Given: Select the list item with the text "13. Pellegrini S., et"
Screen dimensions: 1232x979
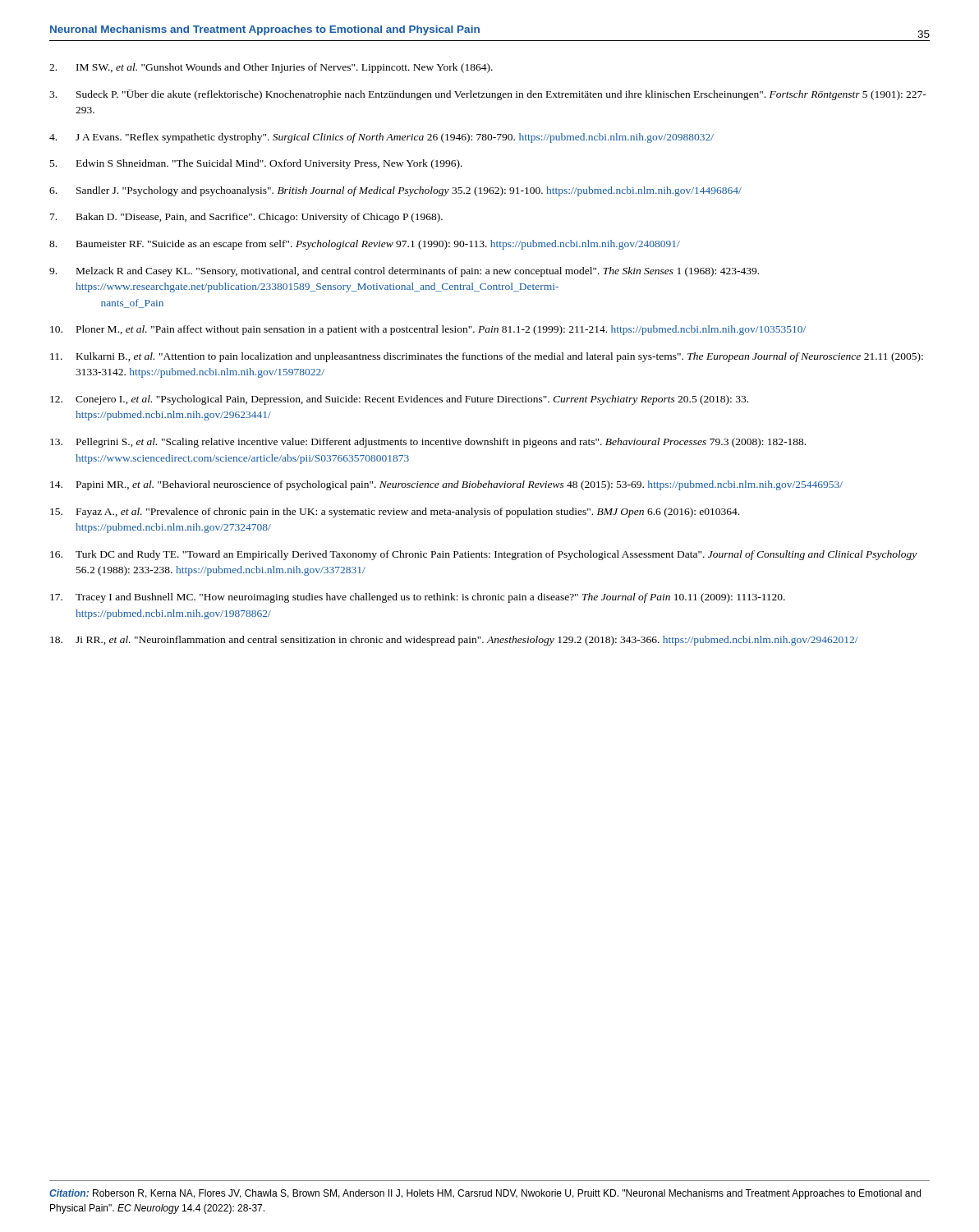Looking at the screenshot, I should 490,450.
